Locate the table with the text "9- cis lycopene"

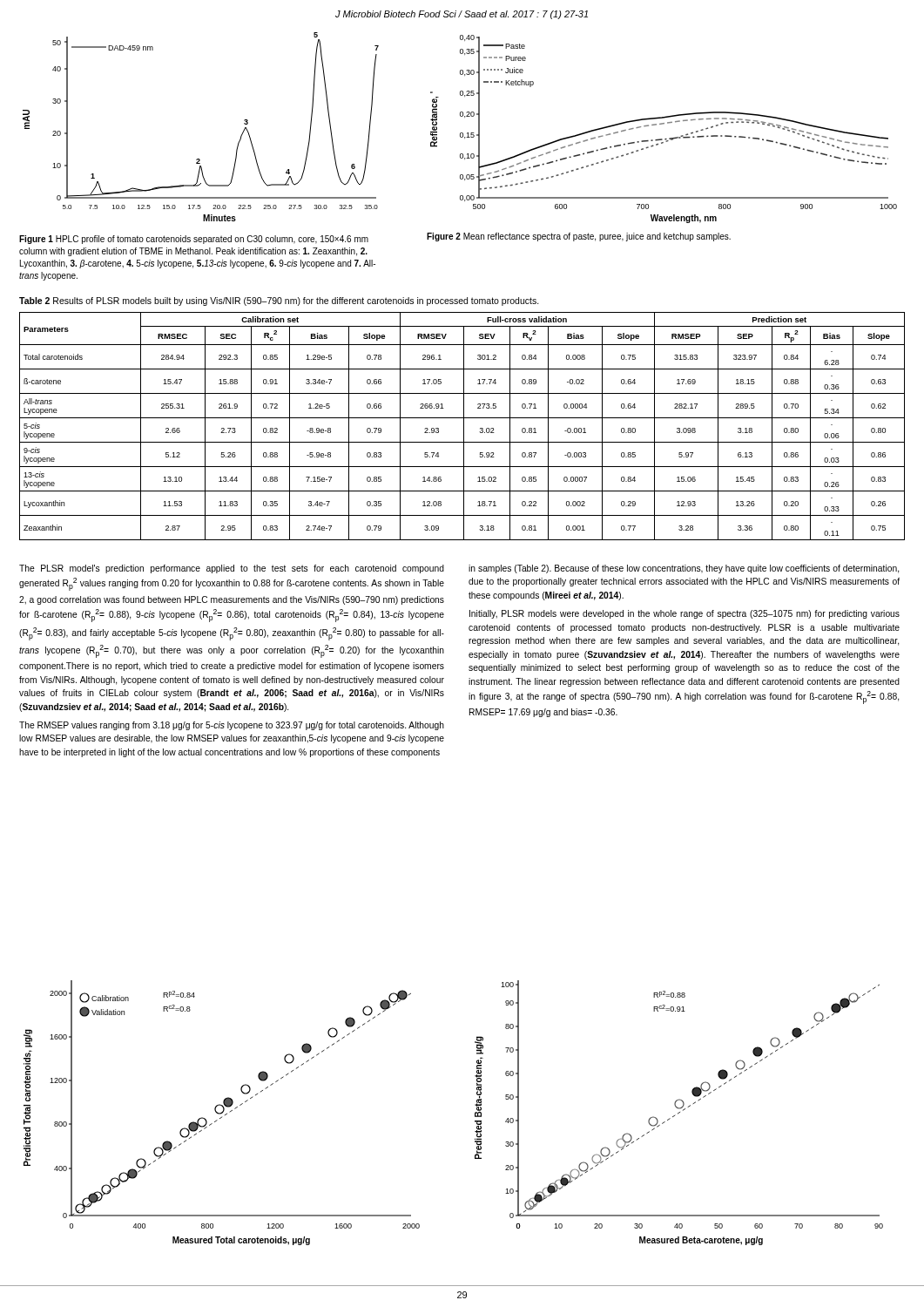click(x=462, y=426)
